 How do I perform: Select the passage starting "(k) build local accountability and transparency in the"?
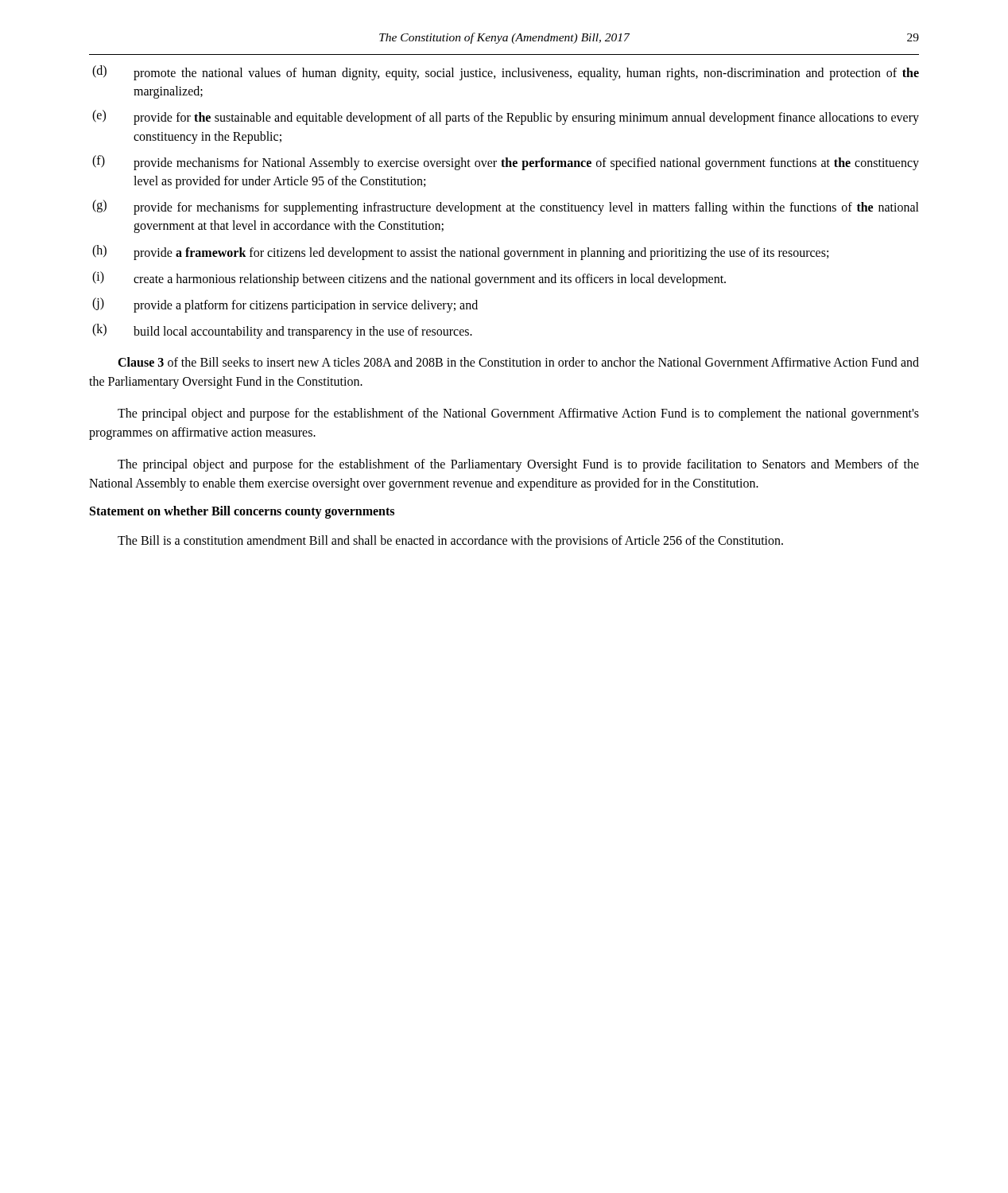[282, 331]
